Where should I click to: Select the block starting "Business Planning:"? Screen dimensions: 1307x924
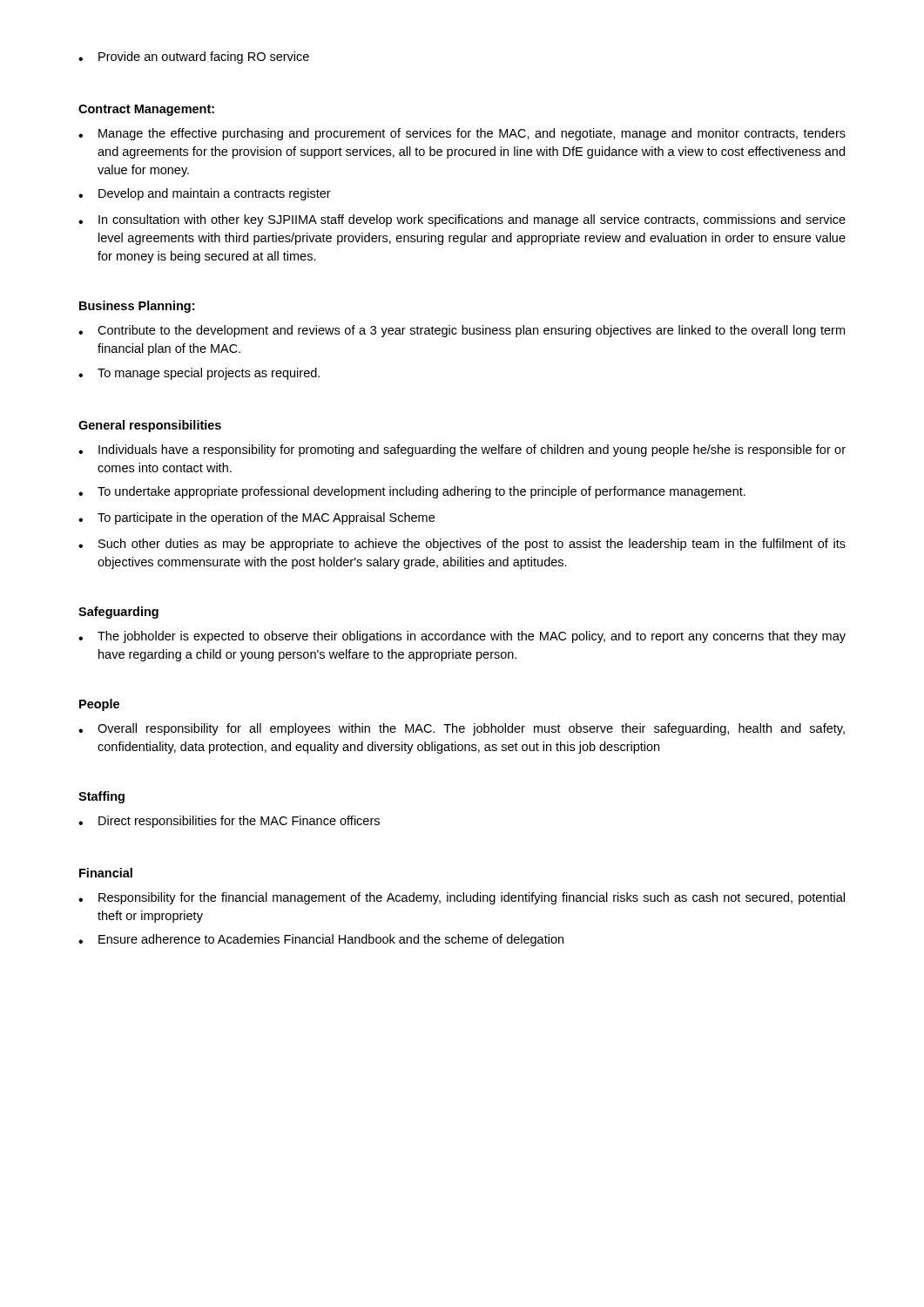[x=137, y=306]
